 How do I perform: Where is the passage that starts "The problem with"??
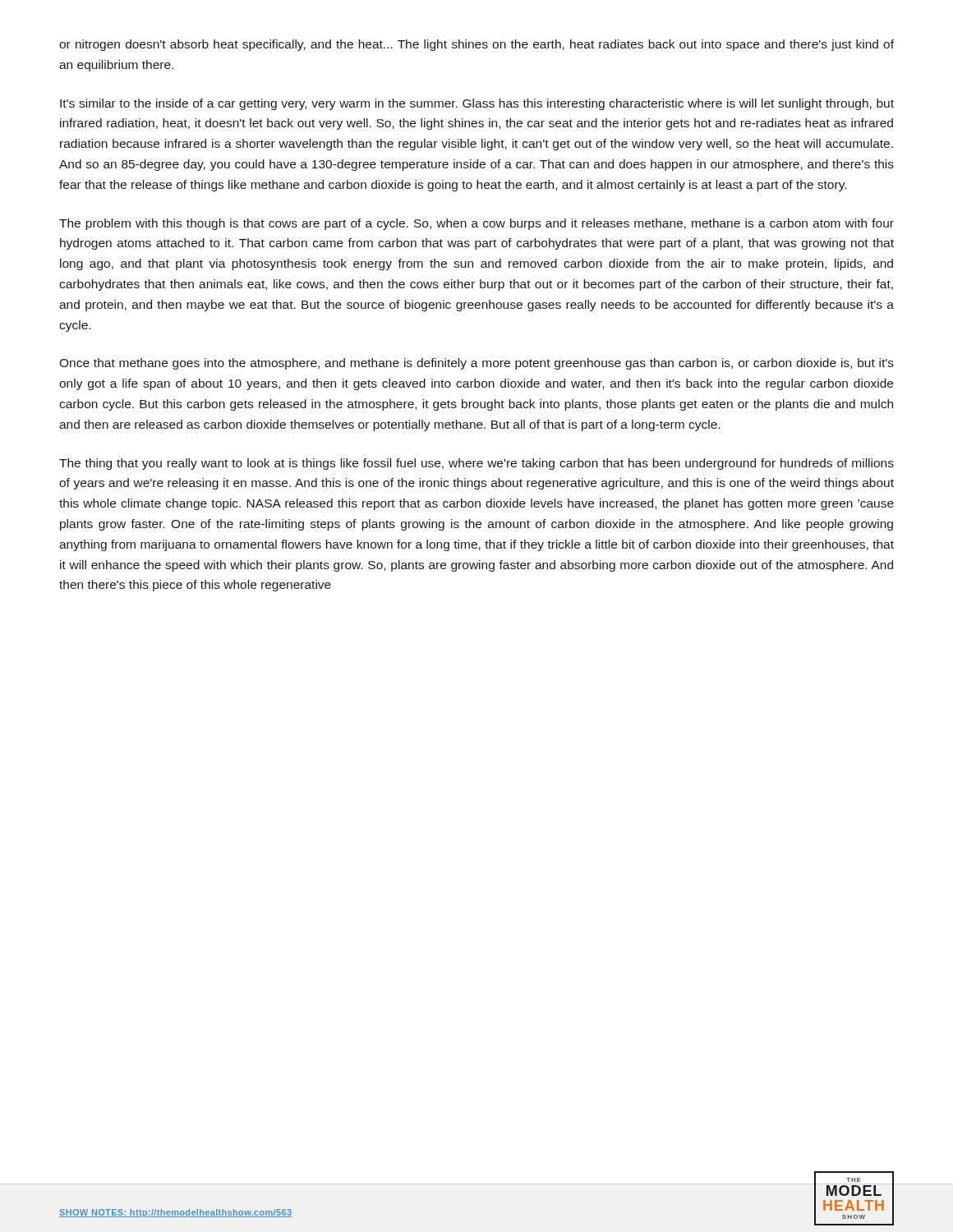pos(476,274)
